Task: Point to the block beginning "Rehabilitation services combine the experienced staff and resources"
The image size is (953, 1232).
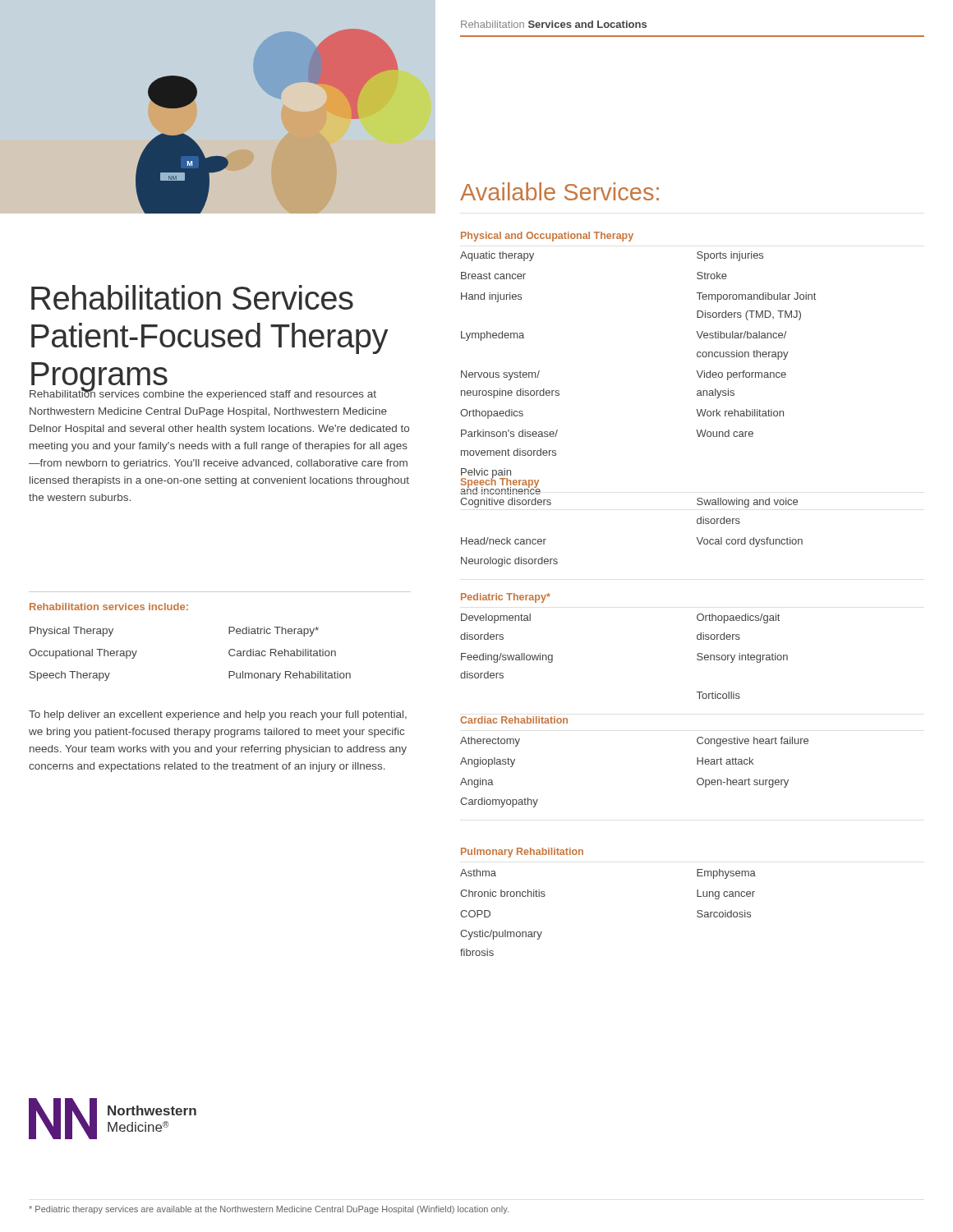Action: tap(220, 446)
